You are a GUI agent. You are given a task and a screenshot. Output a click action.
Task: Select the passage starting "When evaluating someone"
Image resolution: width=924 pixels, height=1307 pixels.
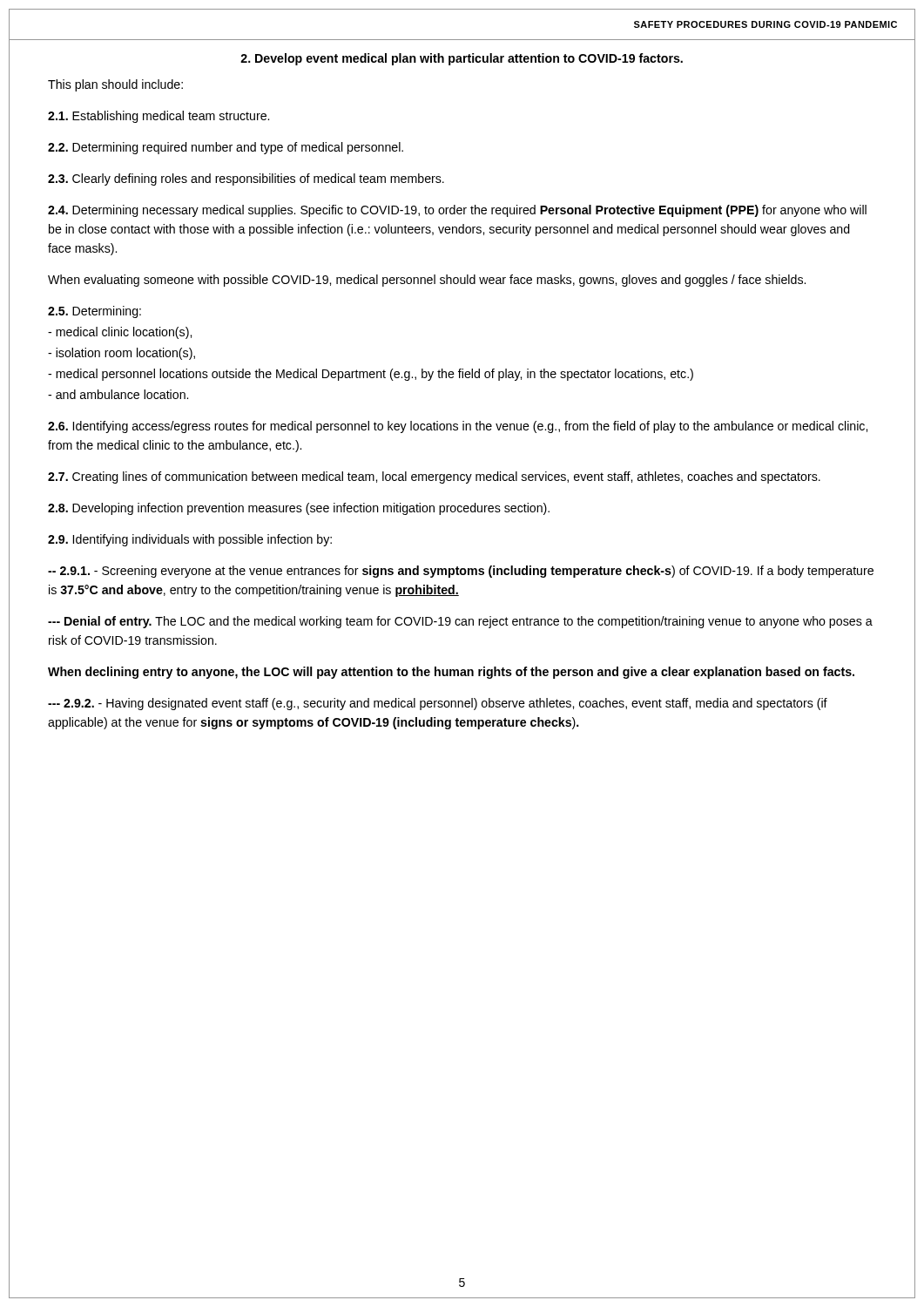pyautogui.click(x=427, y=280)
